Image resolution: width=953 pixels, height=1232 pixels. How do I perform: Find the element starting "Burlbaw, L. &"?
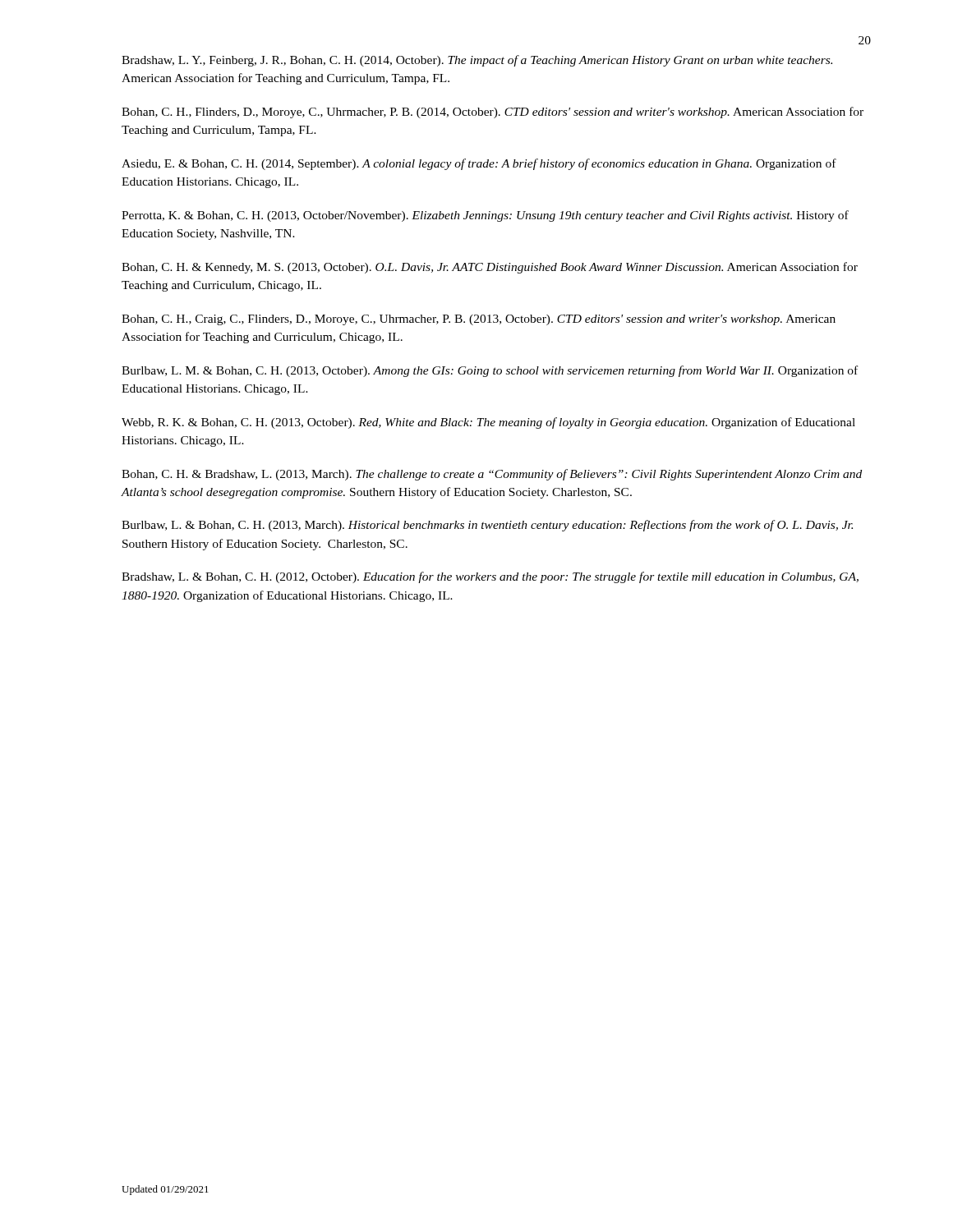pos(488,534)
